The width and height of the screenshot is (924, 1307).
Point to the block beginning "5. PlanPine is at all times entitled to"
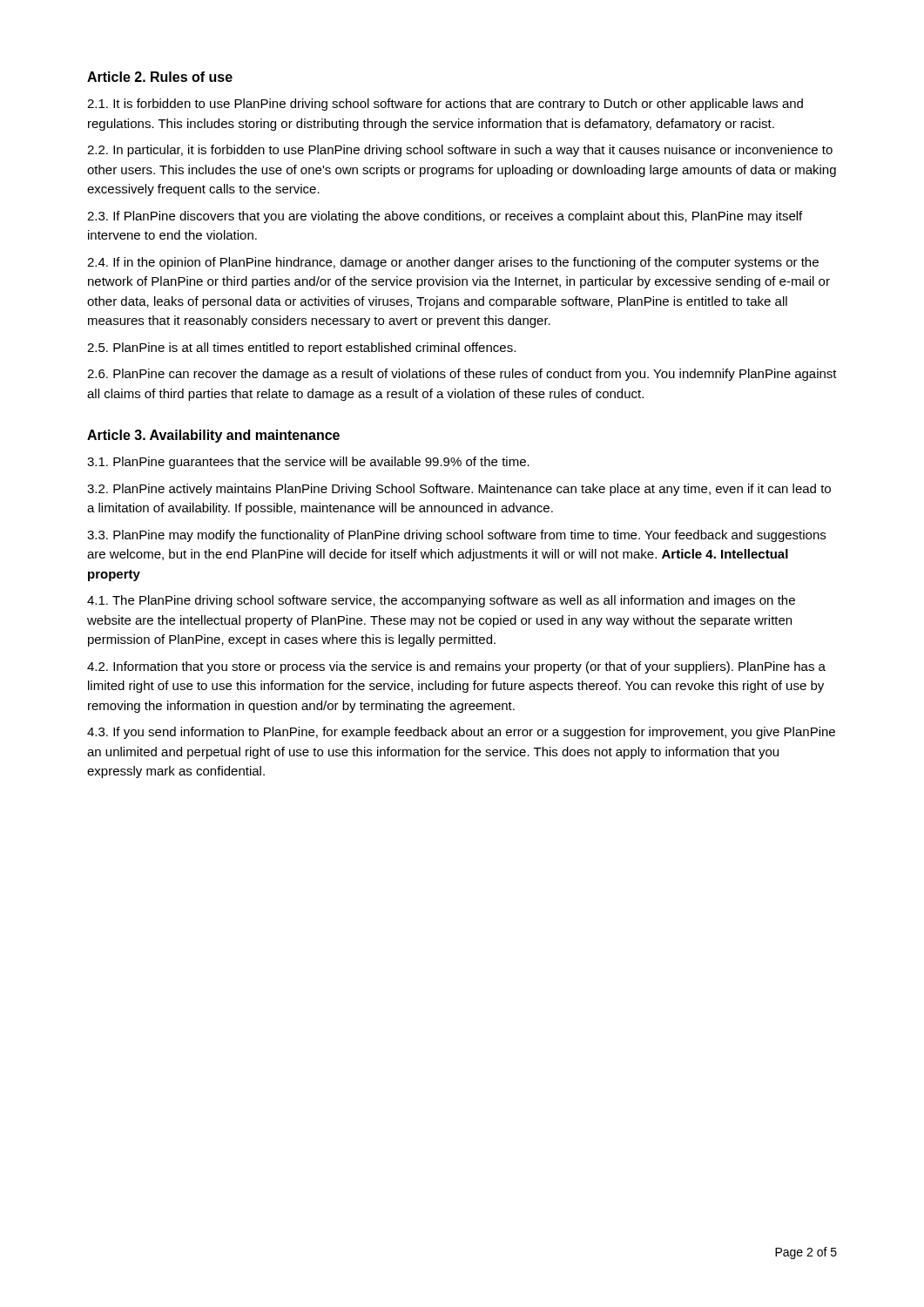302,347
